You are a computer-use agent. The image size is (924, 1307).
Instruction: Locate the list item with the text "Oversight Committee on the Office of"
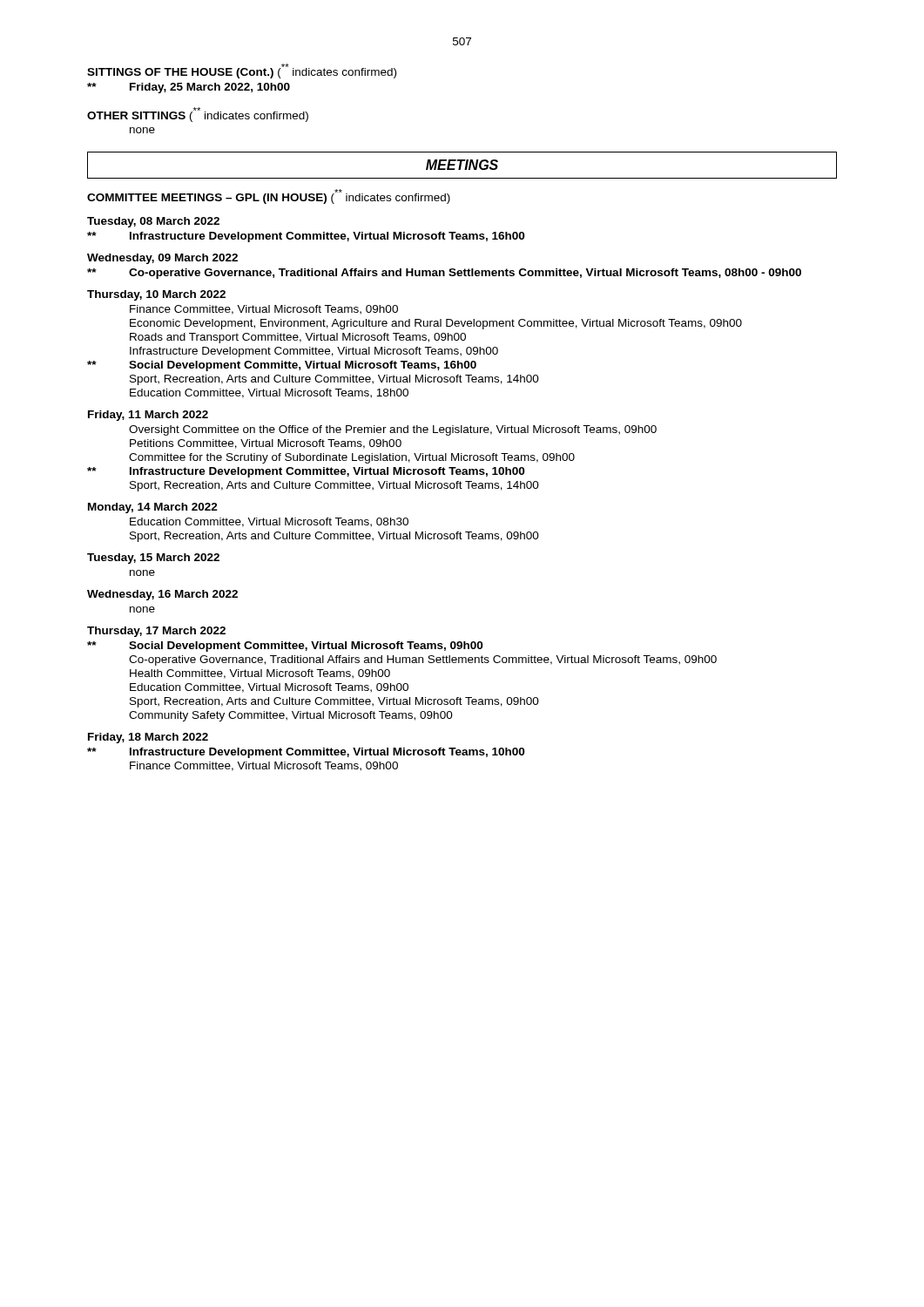click(393, 429)
